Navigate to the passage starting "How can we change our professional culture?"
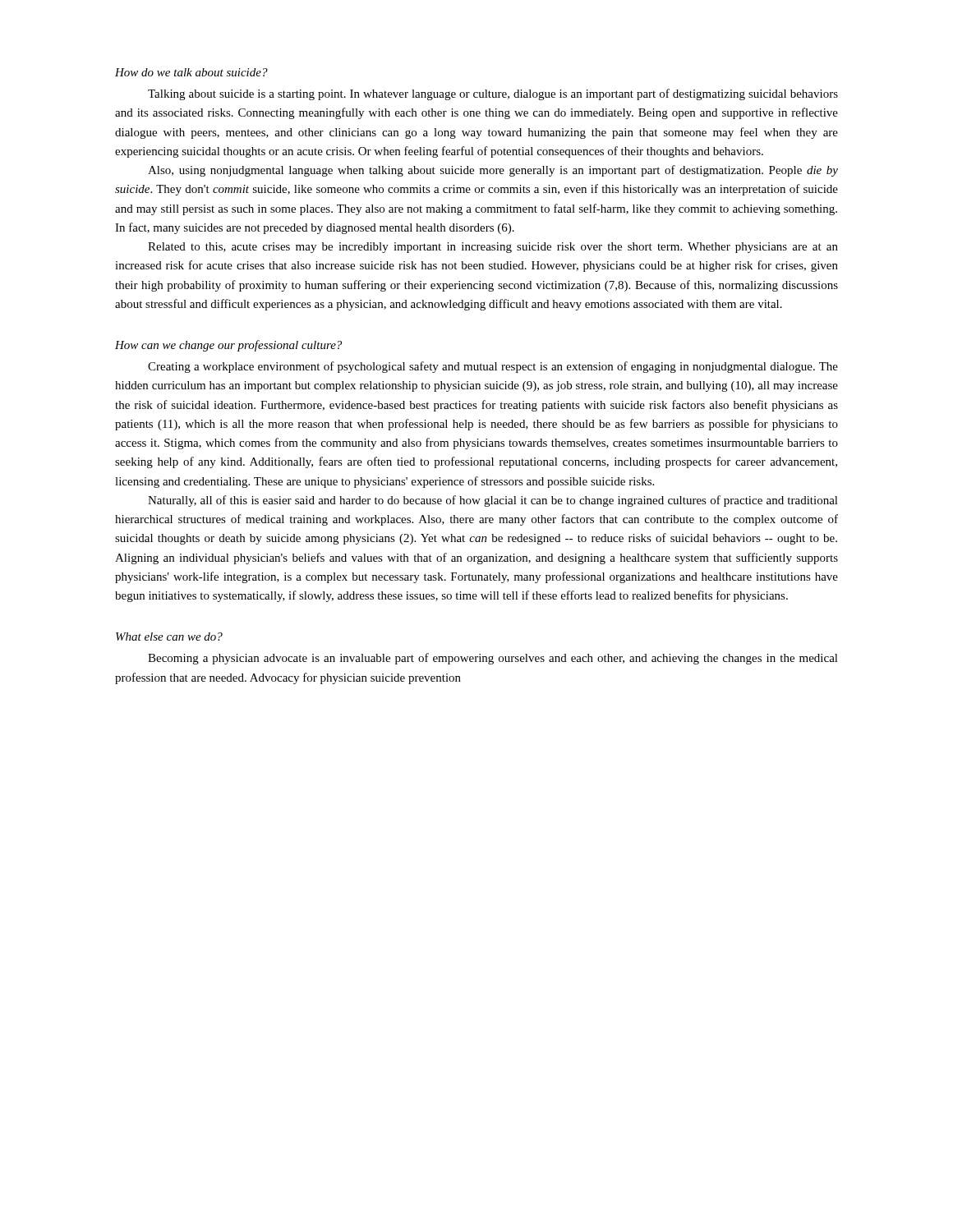Screen dimensions: 1232x953 coord(229,345)
